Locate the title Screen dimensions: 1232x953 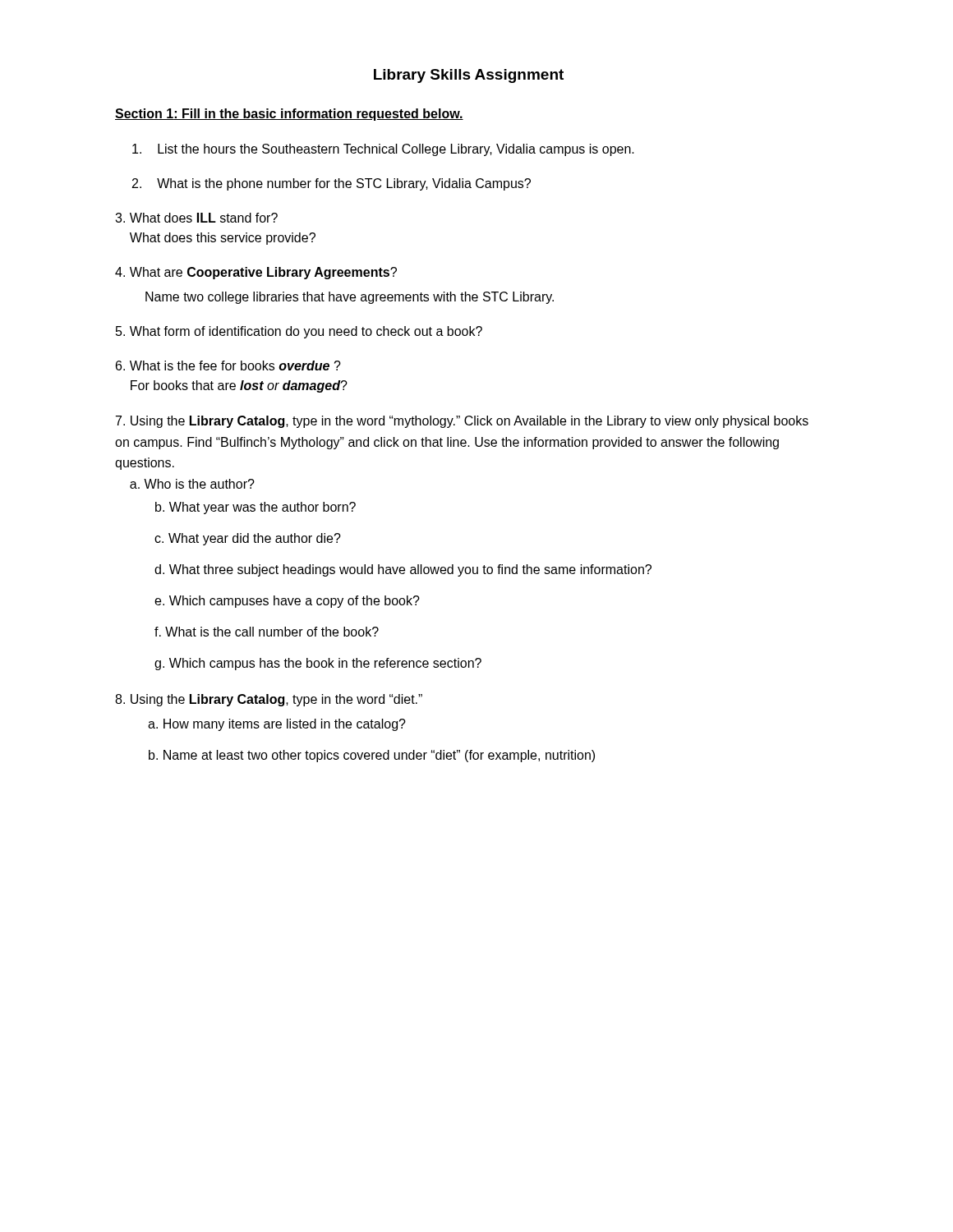pyautogui.click(x=468, y=74)
